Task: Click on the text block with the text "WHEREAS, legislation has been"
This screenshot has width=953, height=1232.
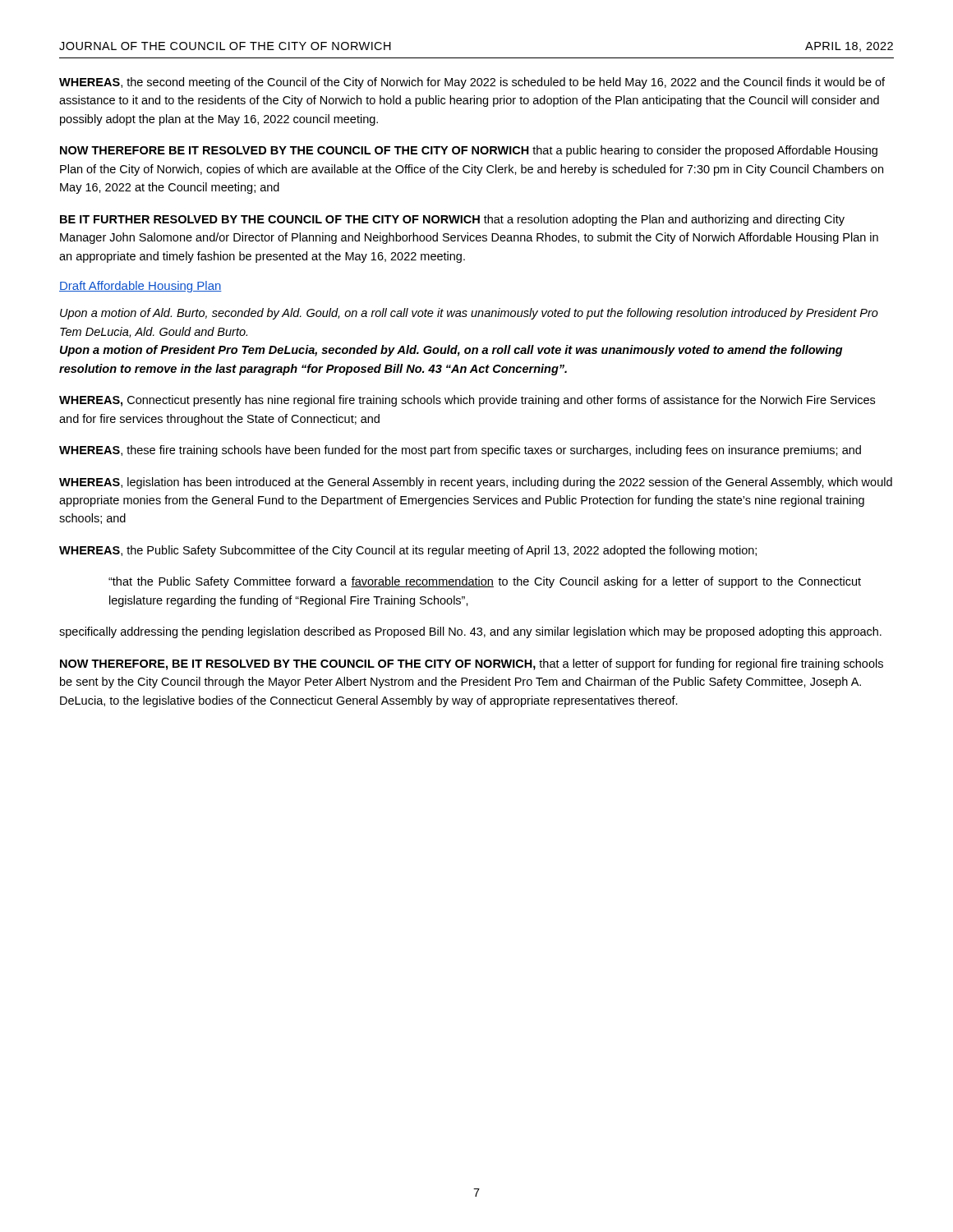Action: click(476, 500)
